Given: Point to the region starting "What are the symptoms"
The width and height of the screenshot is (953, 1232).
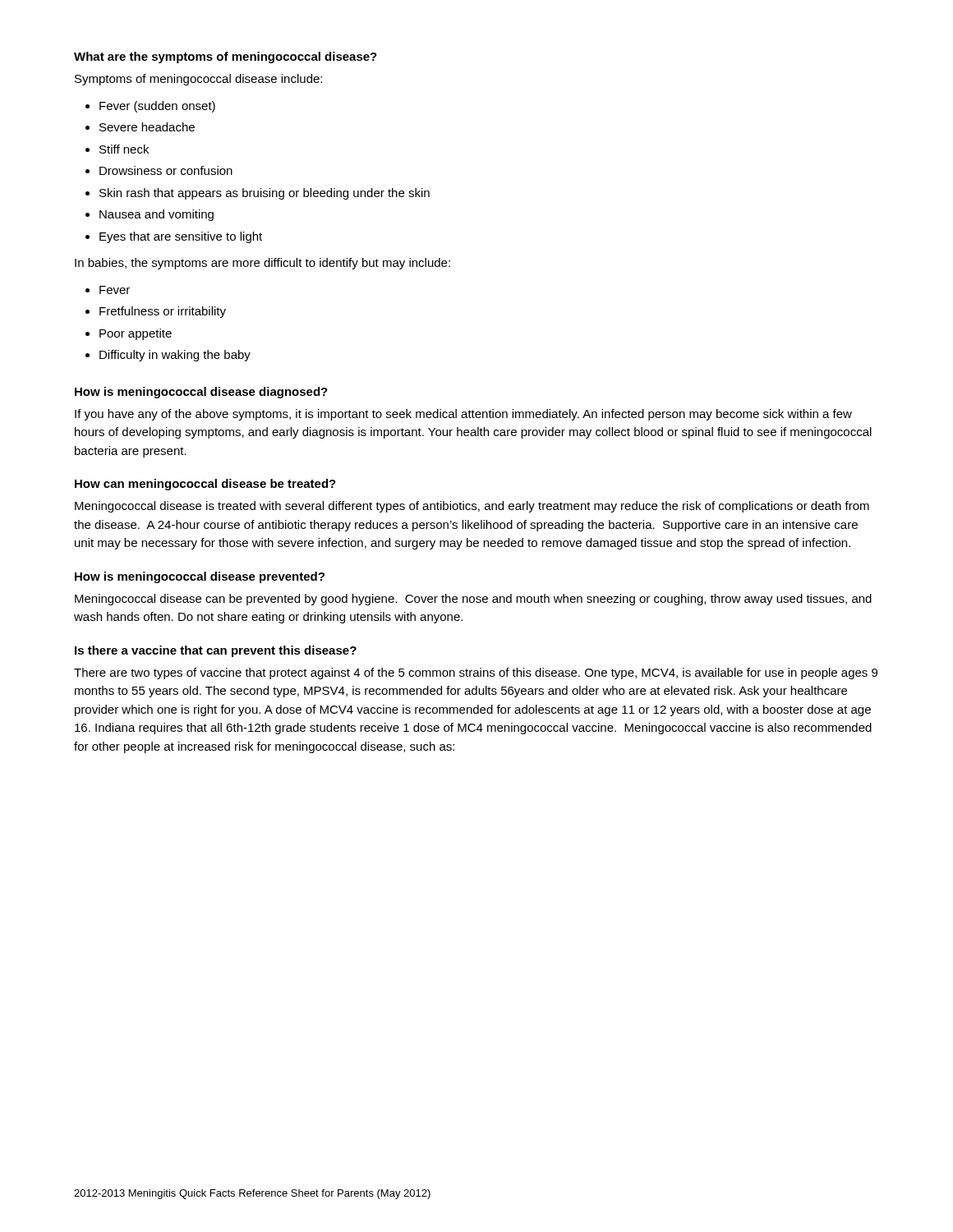Looking at the screenshot, I should [226, 56].
